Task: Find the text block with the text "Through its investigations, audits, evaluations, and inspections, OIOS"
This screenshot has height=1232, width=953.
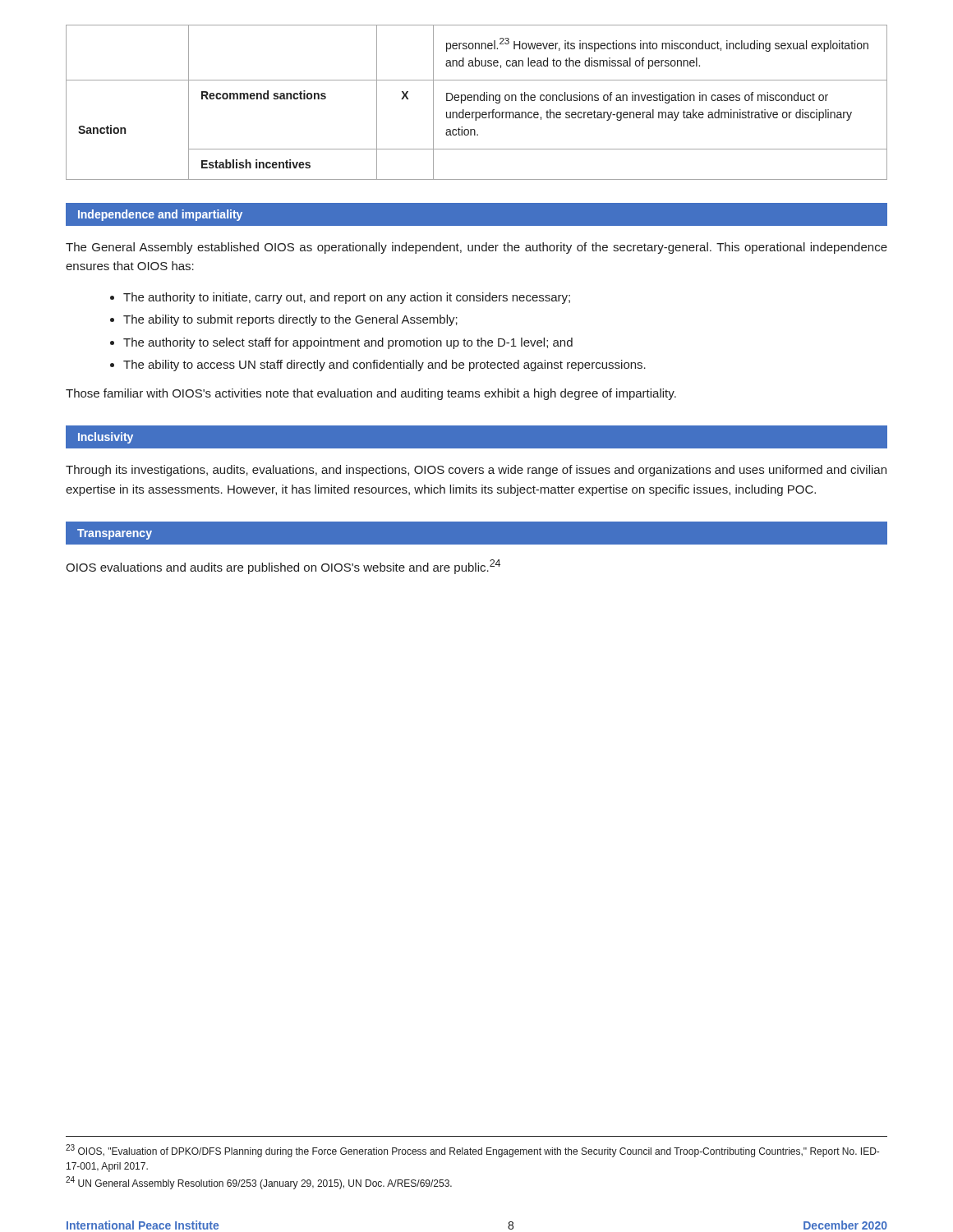Action: 476,479
